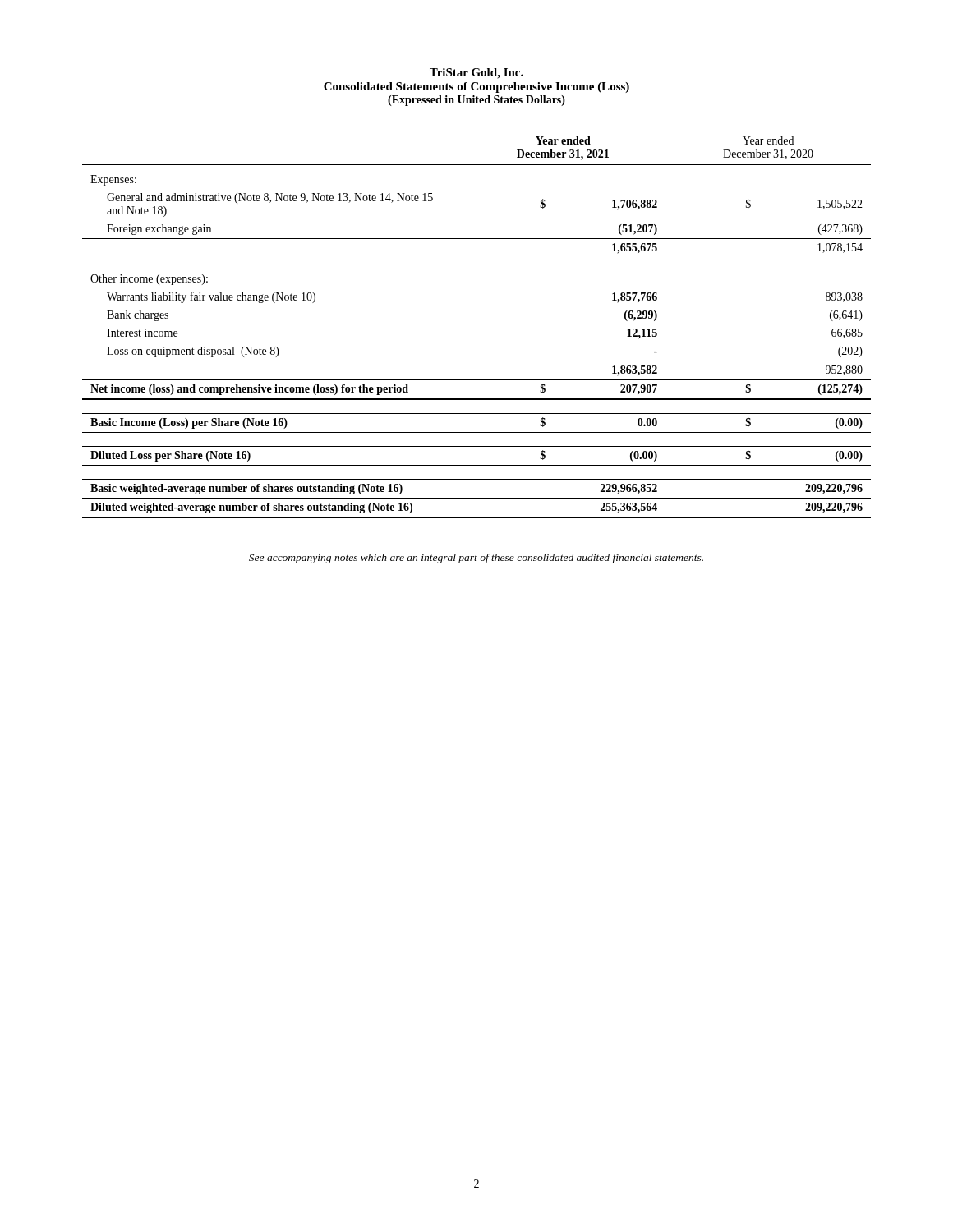Navigate to the element starting "See accompanying notes"
The height and width of the screenshot is (1232, 953).
click(476, 557)
